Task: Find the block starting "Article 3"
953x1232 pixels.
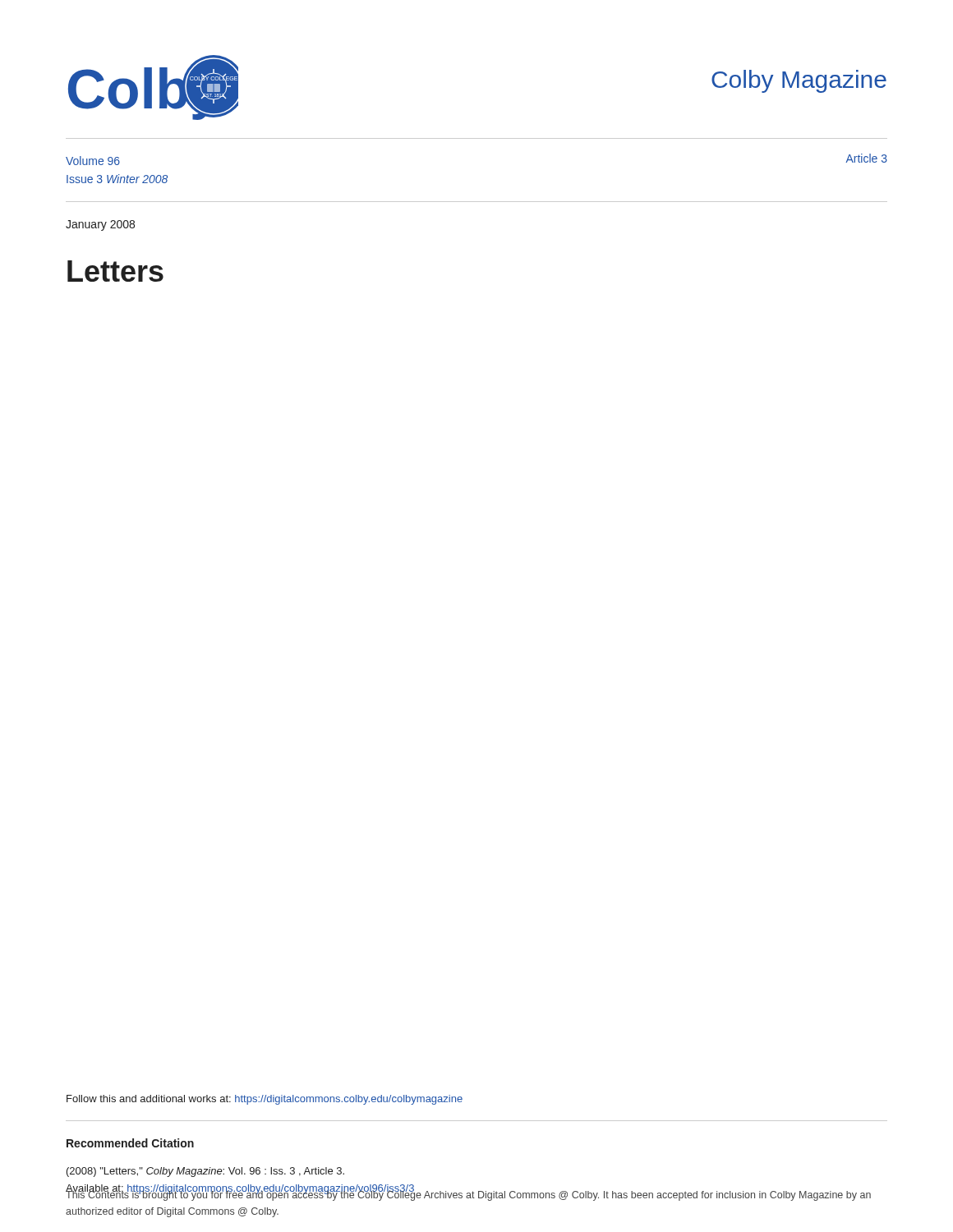Action: pos(866,158)
